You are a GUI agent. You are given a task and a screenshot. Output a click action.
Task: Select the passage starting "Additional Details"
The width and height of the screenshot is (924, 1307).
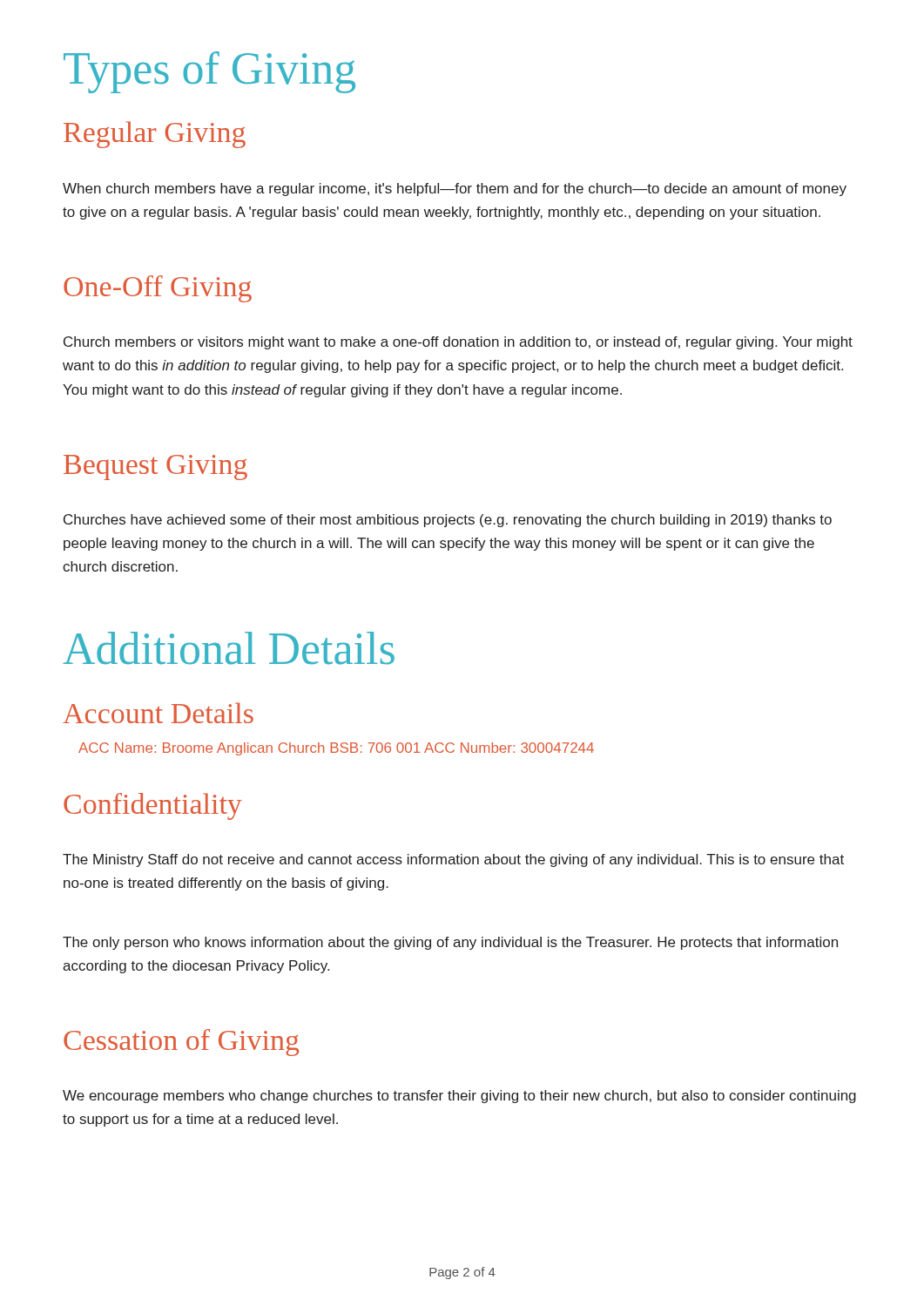(x=229, y=648)
